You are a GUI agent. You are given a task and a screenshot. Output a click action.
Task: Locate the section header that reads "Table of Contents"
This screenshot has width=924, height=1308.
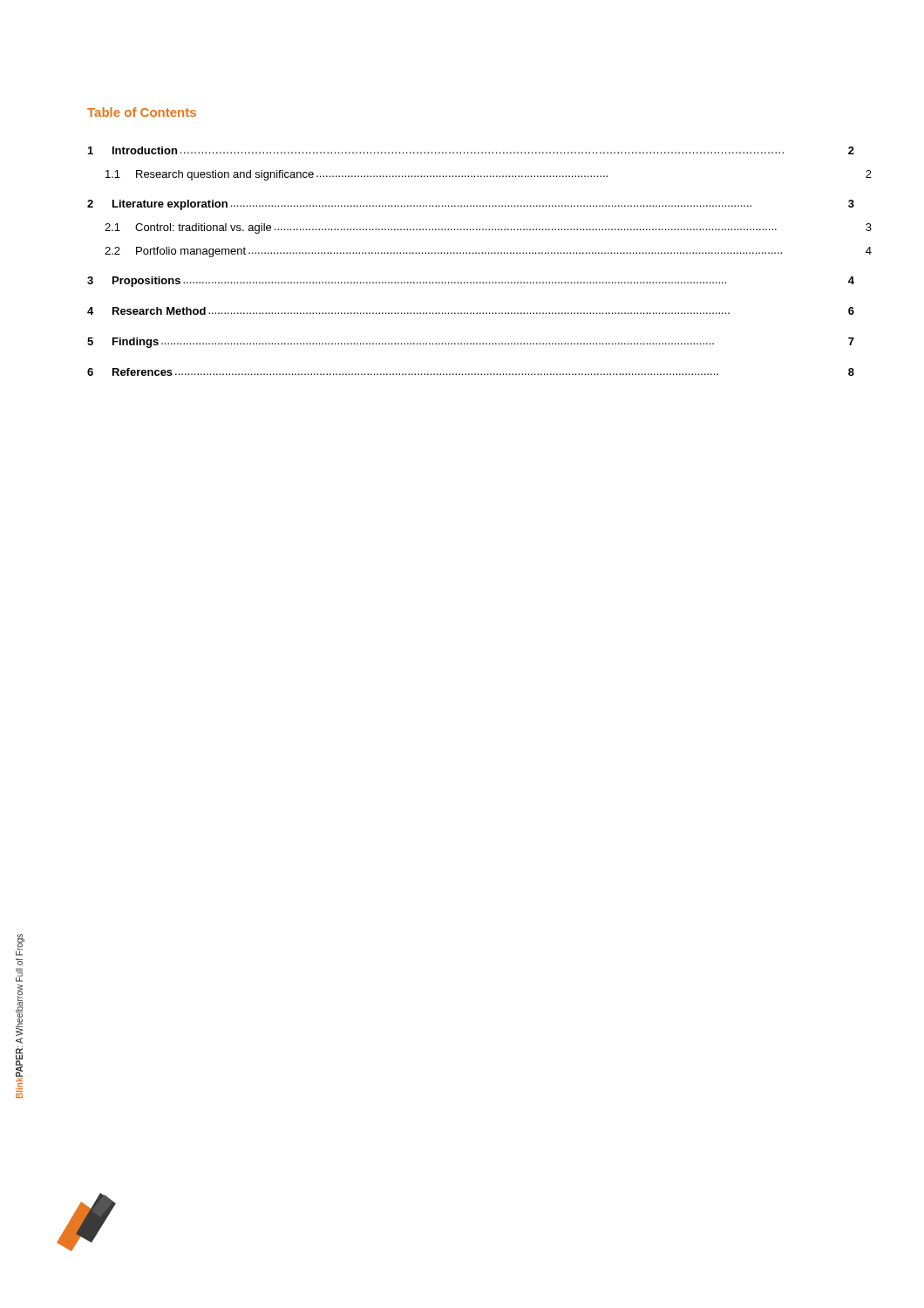142,112
